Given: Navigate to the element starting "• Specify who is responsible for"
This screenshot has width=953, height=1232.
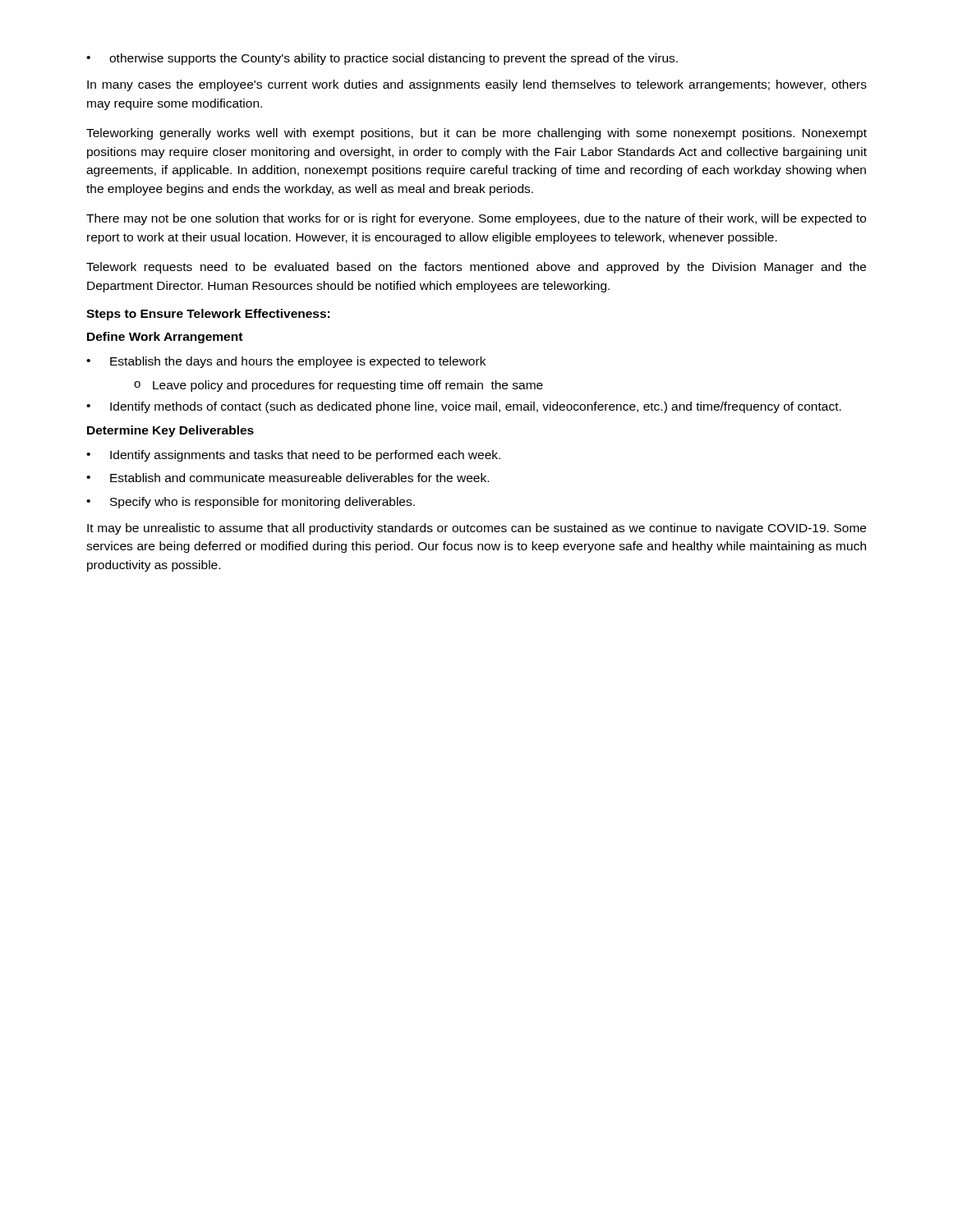Looking at the screenshot, I should pos(251,503).
